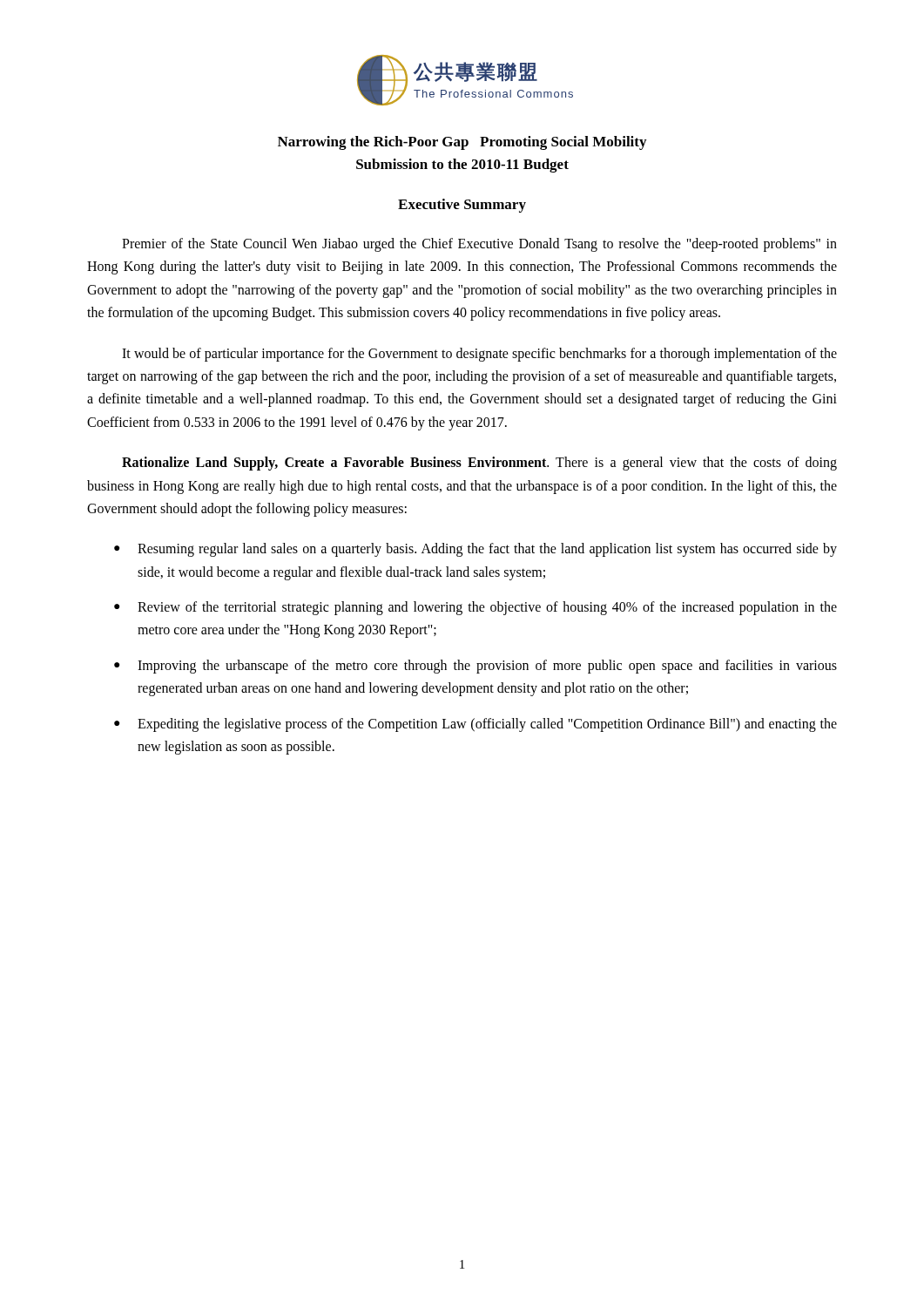Locate the region starting "Resuming regular land sales on a quarterly"
This screenshot has width=924, height=1307.
tap(487, 560)
